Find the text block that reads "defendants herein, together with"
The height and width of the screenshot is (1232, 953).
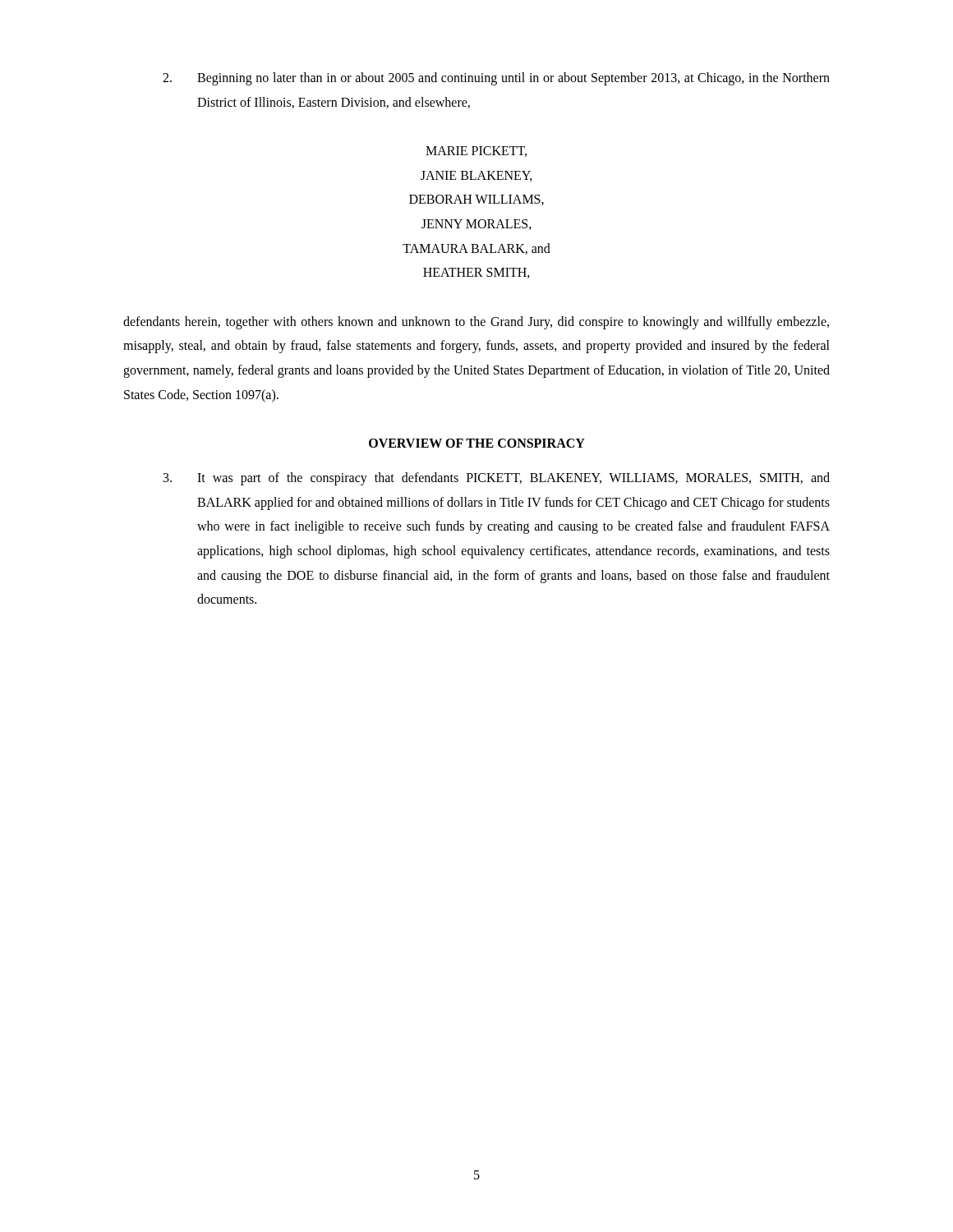[x=476, y=358]
